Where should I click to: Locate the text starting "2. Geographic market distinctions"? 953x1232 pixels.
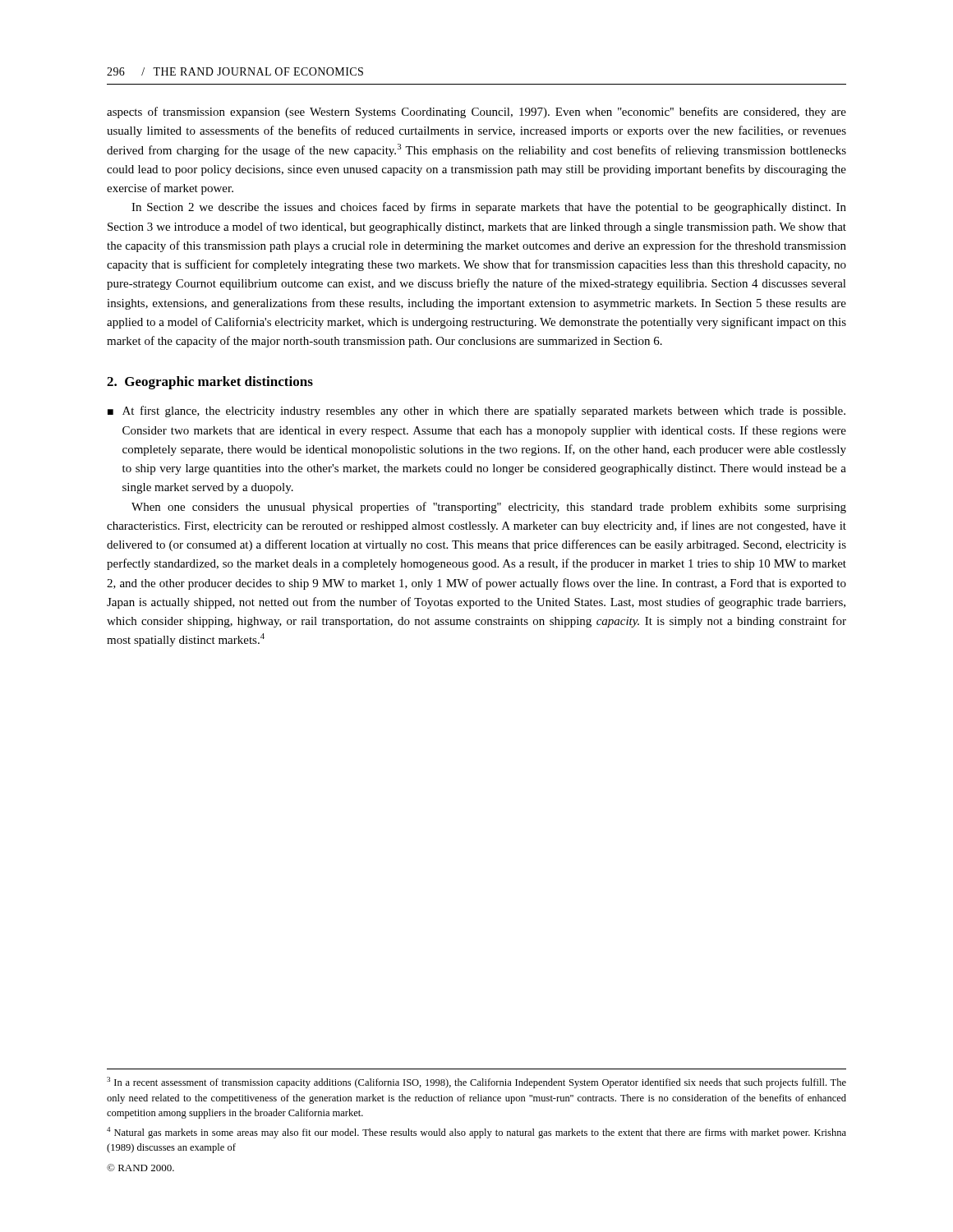pyautogui.click(x=210, y=382)
